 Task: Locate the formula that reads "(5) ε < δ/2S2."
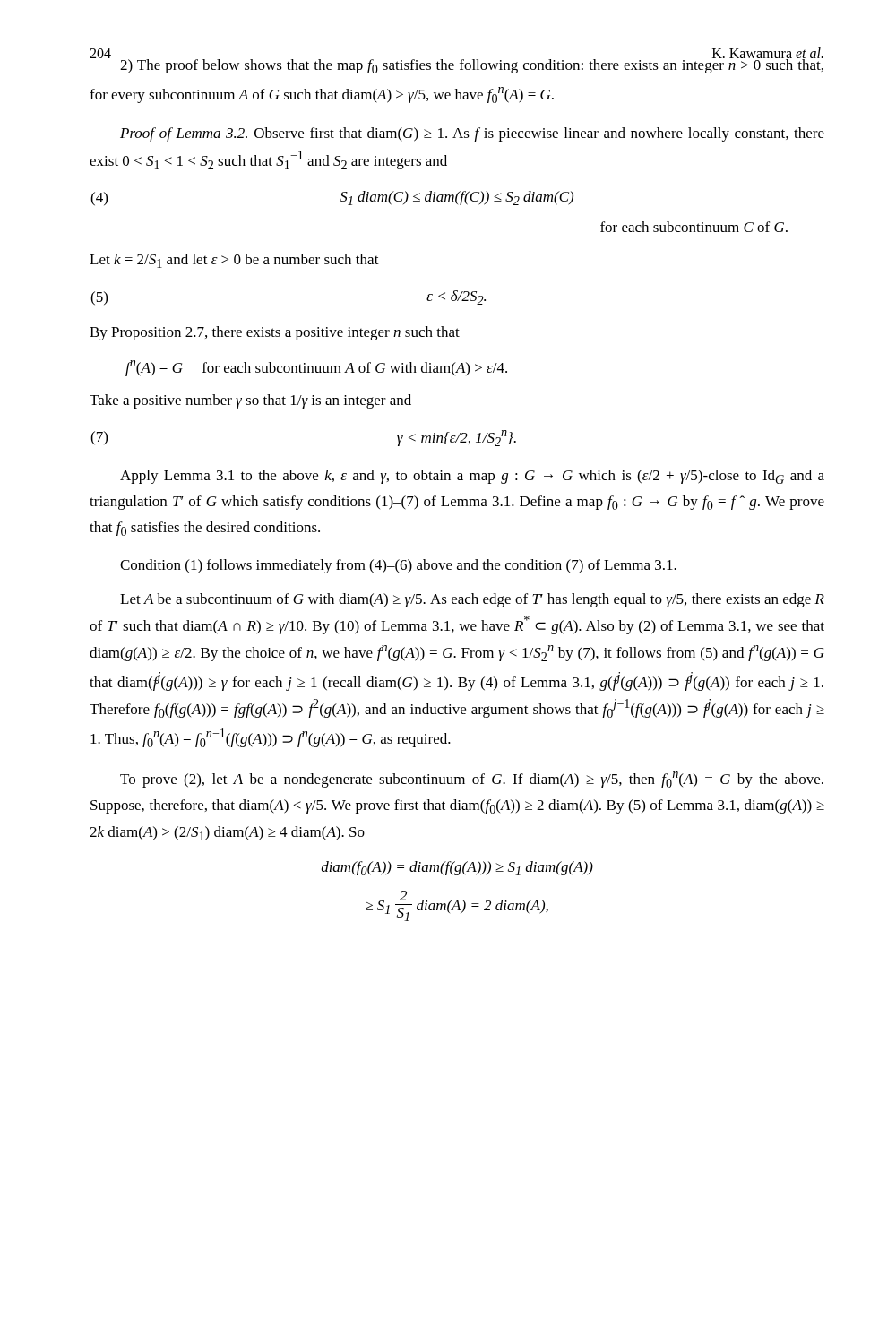[x=457, y=298]
